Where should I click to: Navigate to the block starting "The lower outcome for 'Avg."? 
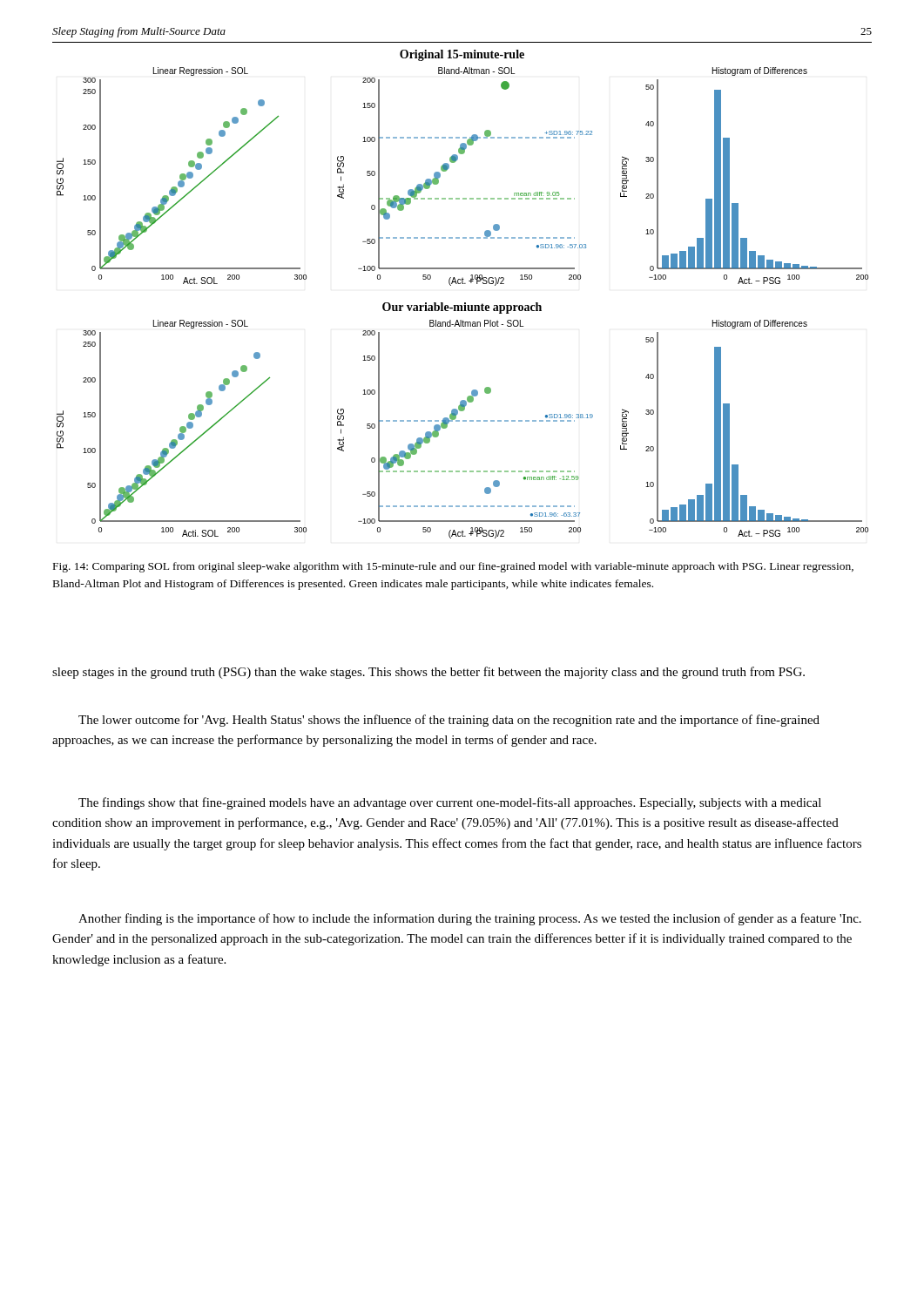coord(436,730)
